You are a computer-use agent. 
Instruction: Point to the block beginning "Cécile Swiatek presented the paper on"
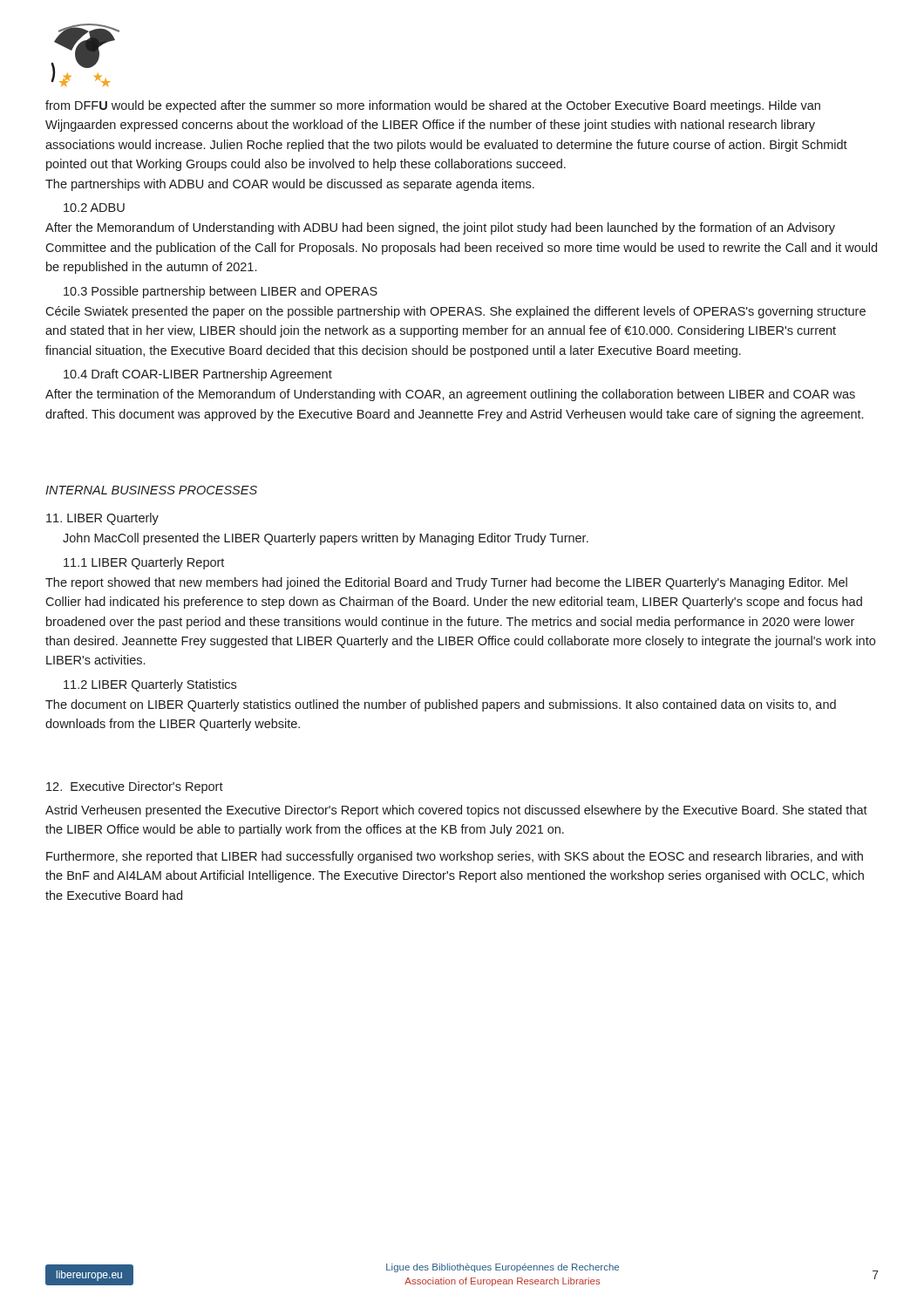point(456,331)
